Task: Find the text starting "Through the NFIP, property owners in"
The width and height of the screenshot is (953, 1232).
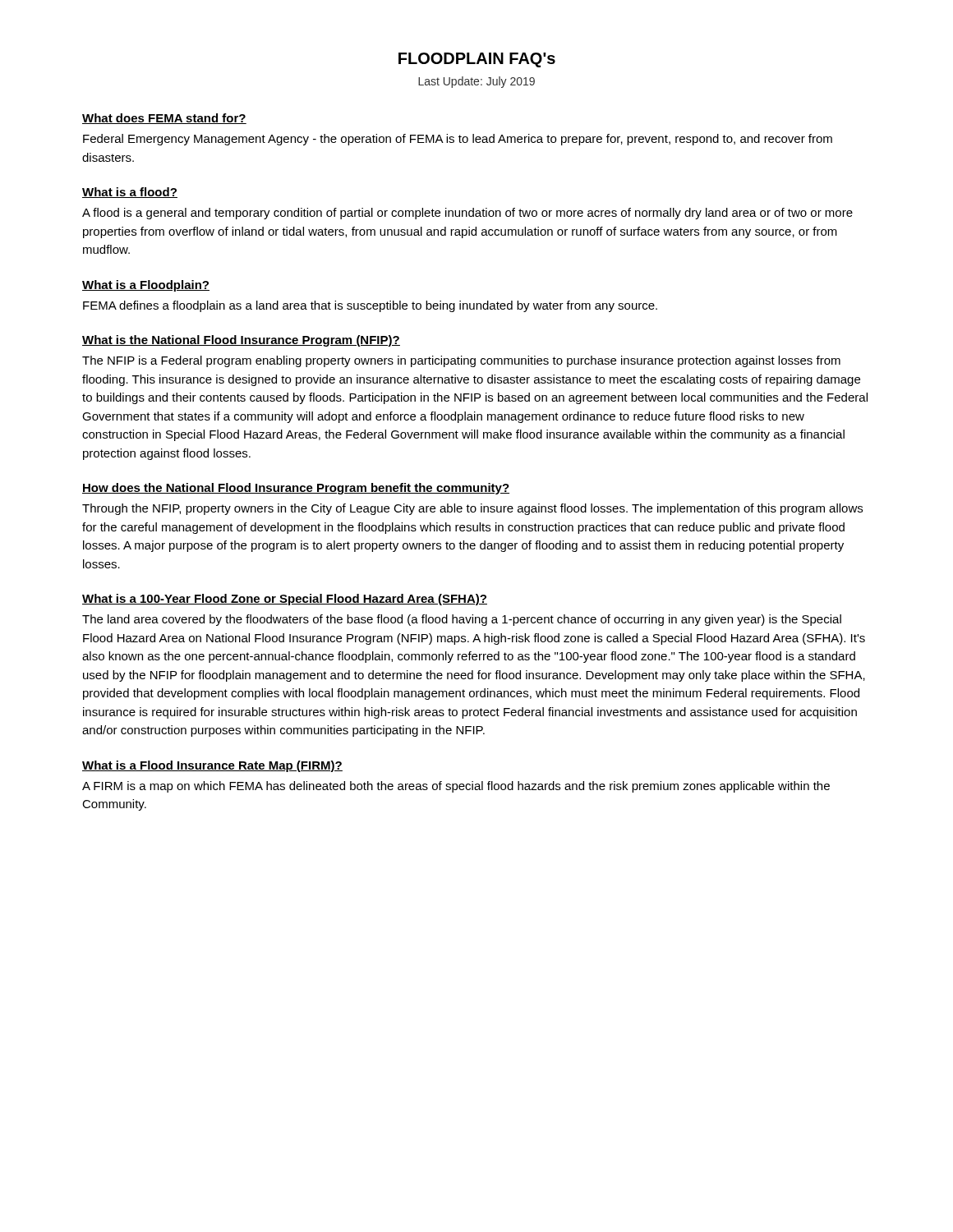Action: (x=473, y=536)
